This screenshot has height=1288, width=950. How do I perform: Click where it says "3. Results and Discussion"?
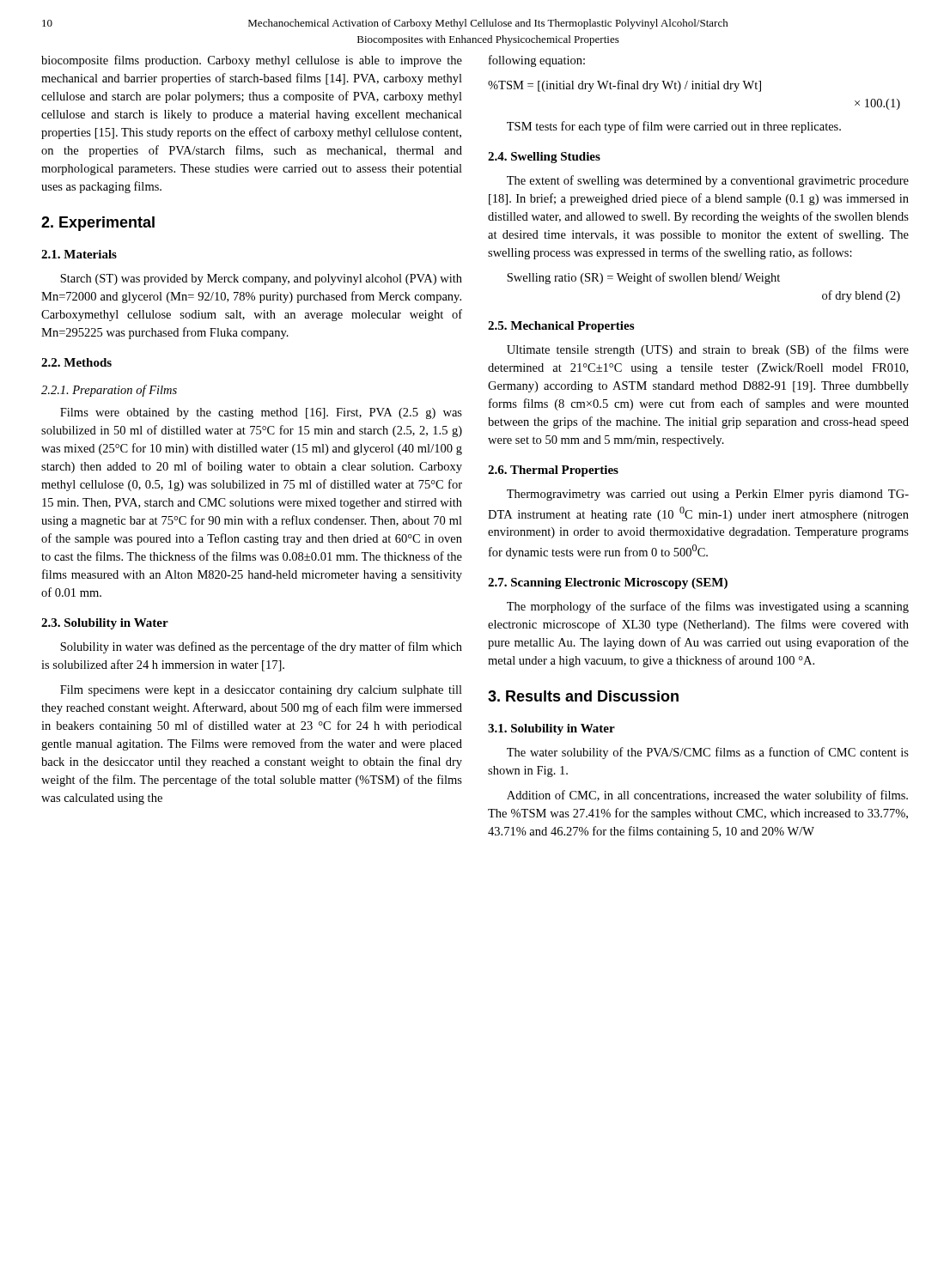583,696
